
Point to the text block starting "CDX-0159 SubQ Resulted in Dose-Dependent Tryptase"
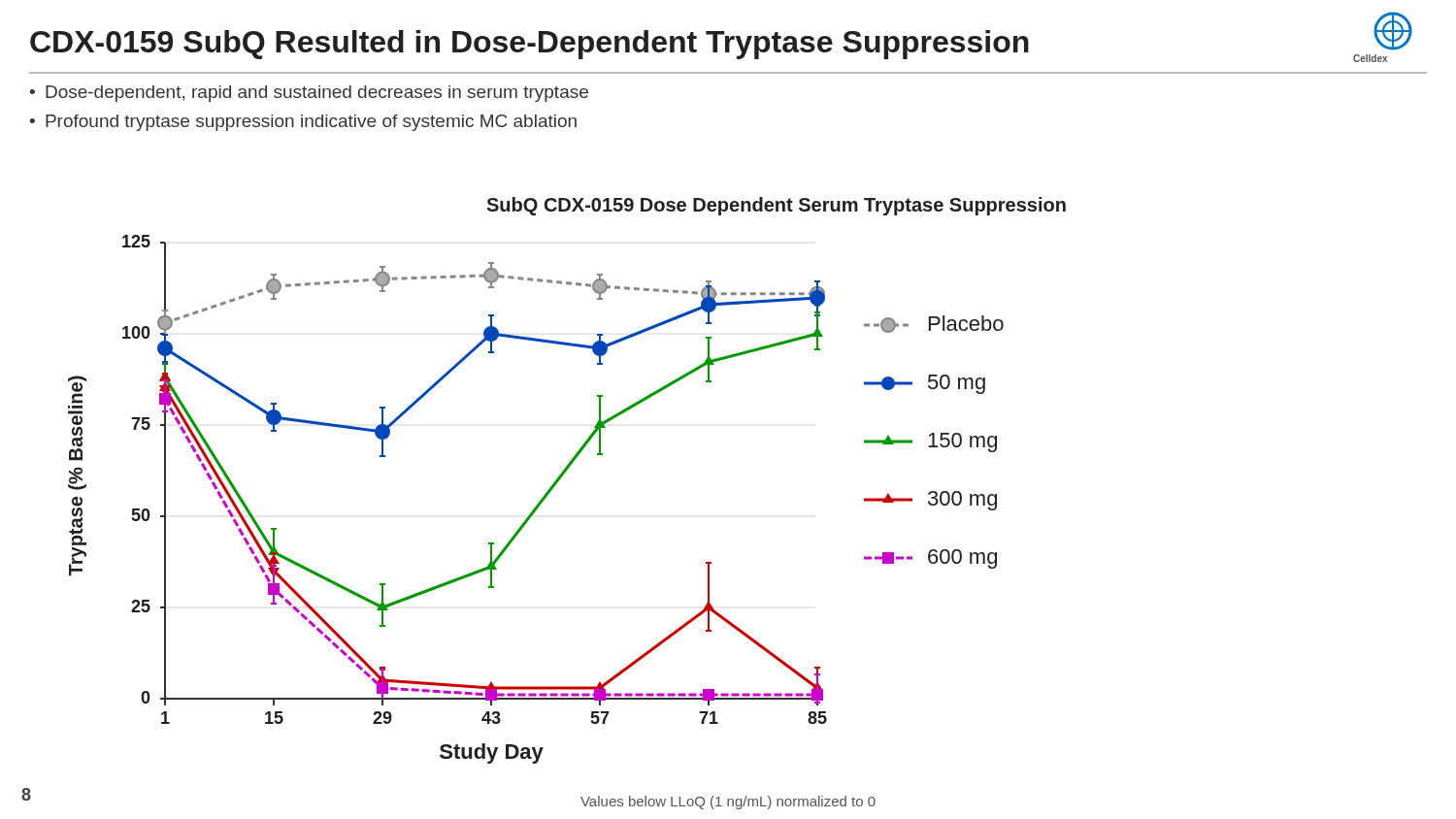point(733,42)
